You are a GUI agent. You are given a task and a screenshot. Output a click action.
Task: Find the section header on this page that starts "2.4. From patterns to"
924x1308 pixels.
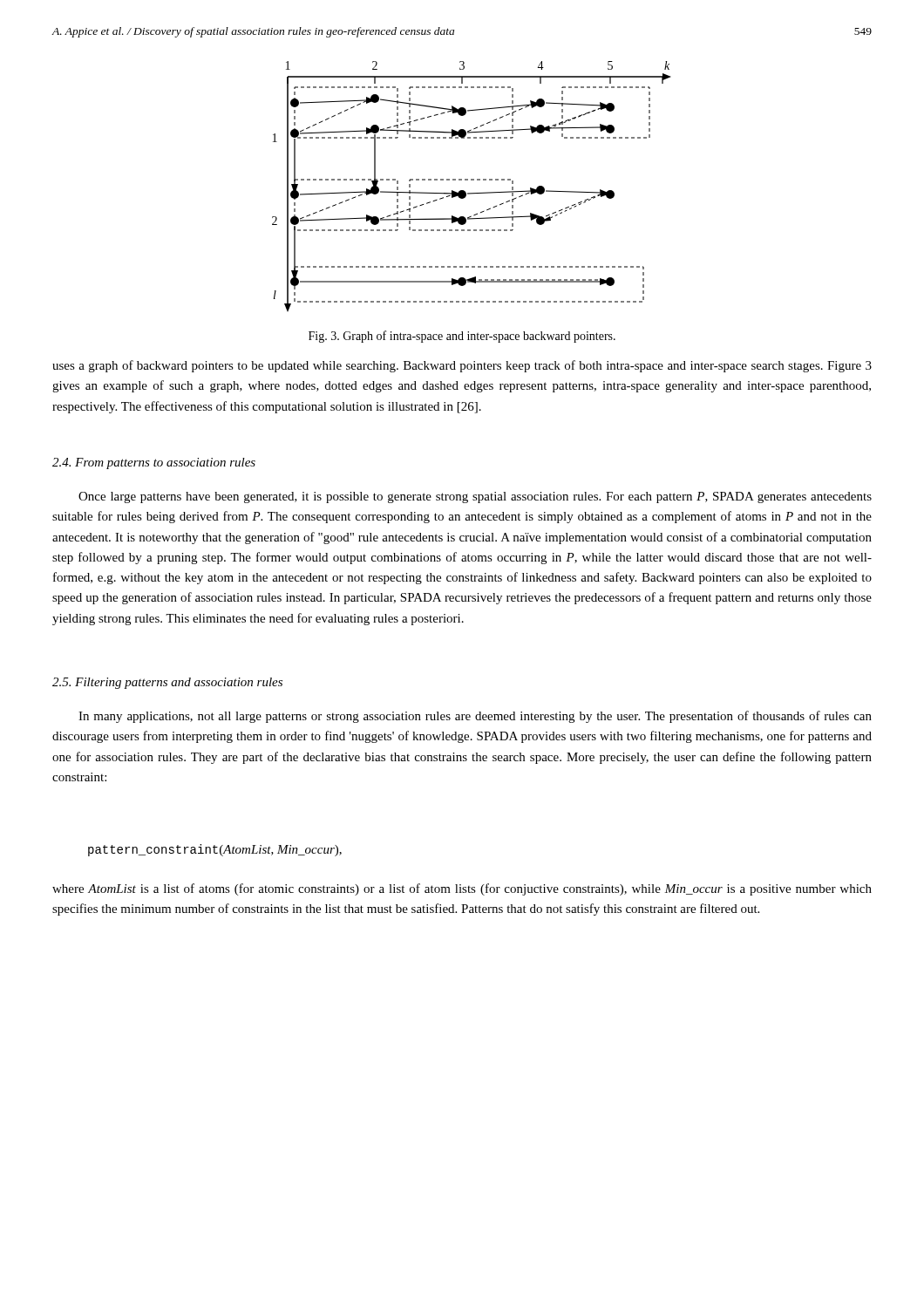[x=154, y=462]
